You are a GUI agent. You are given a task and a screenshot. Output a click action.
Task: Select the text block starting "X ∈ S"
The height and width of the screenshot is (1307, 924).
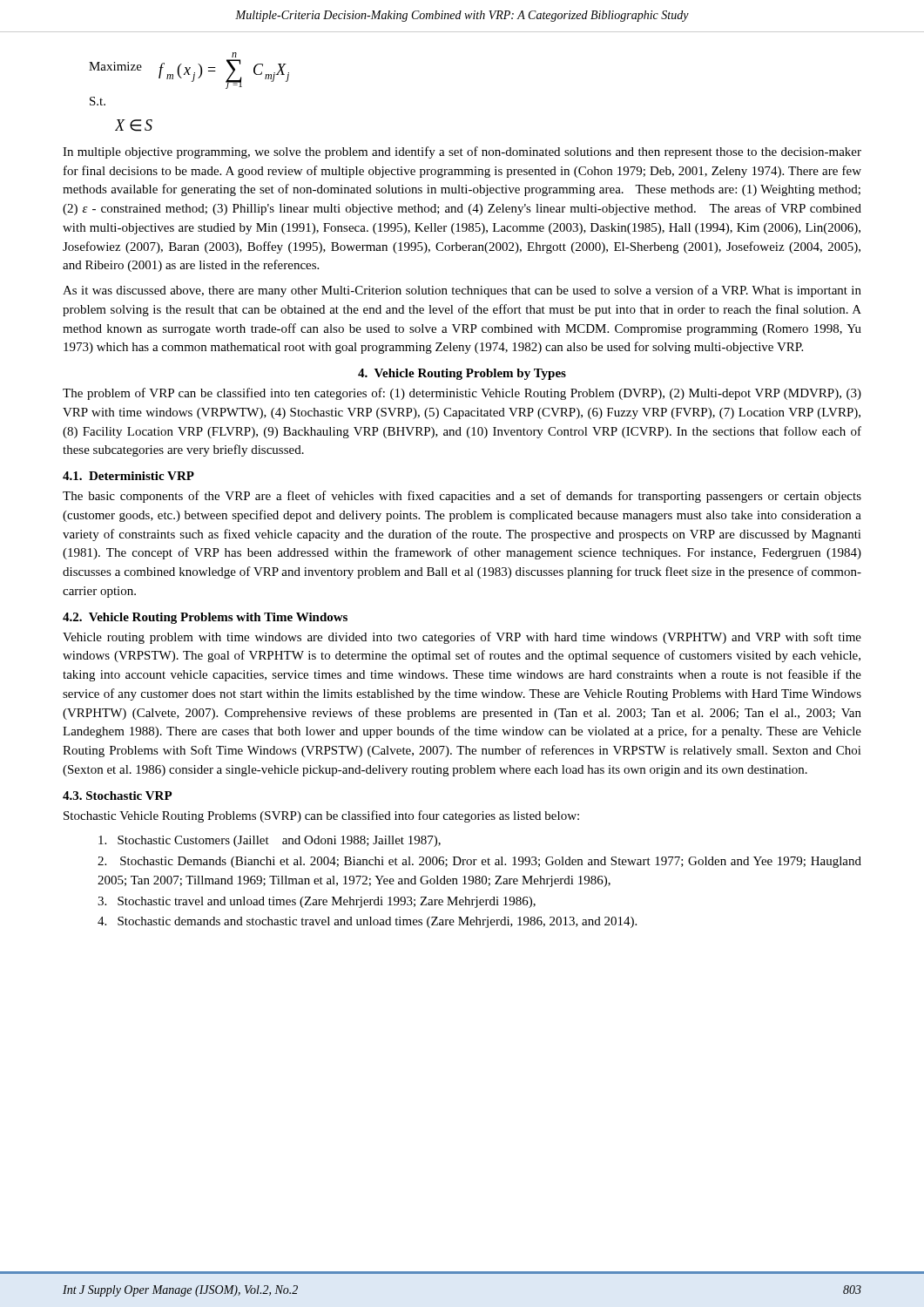click(x=141, y=124)
